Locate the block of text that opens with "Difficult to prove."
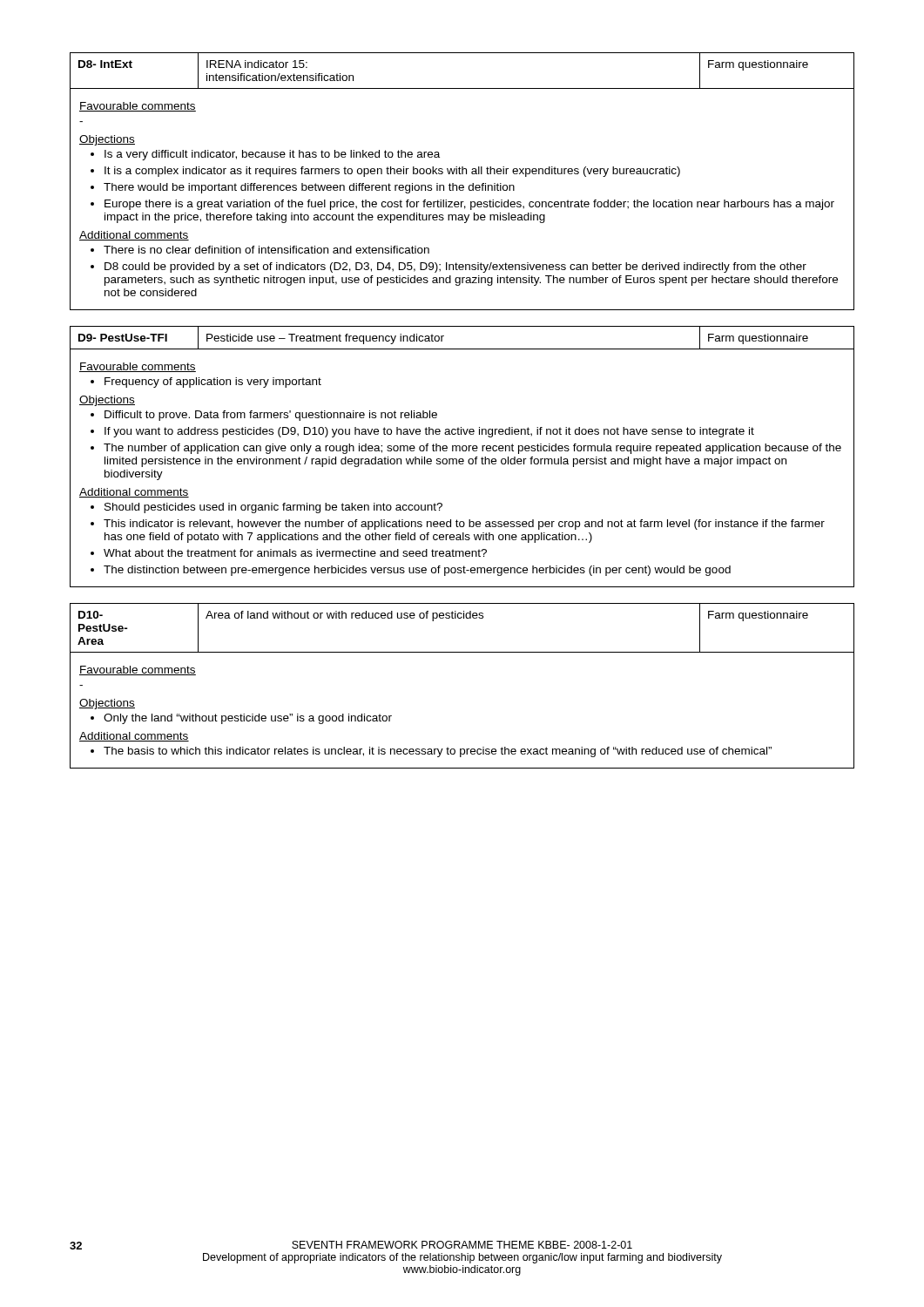Viewport: 924px width, 1307px height. 271,414
